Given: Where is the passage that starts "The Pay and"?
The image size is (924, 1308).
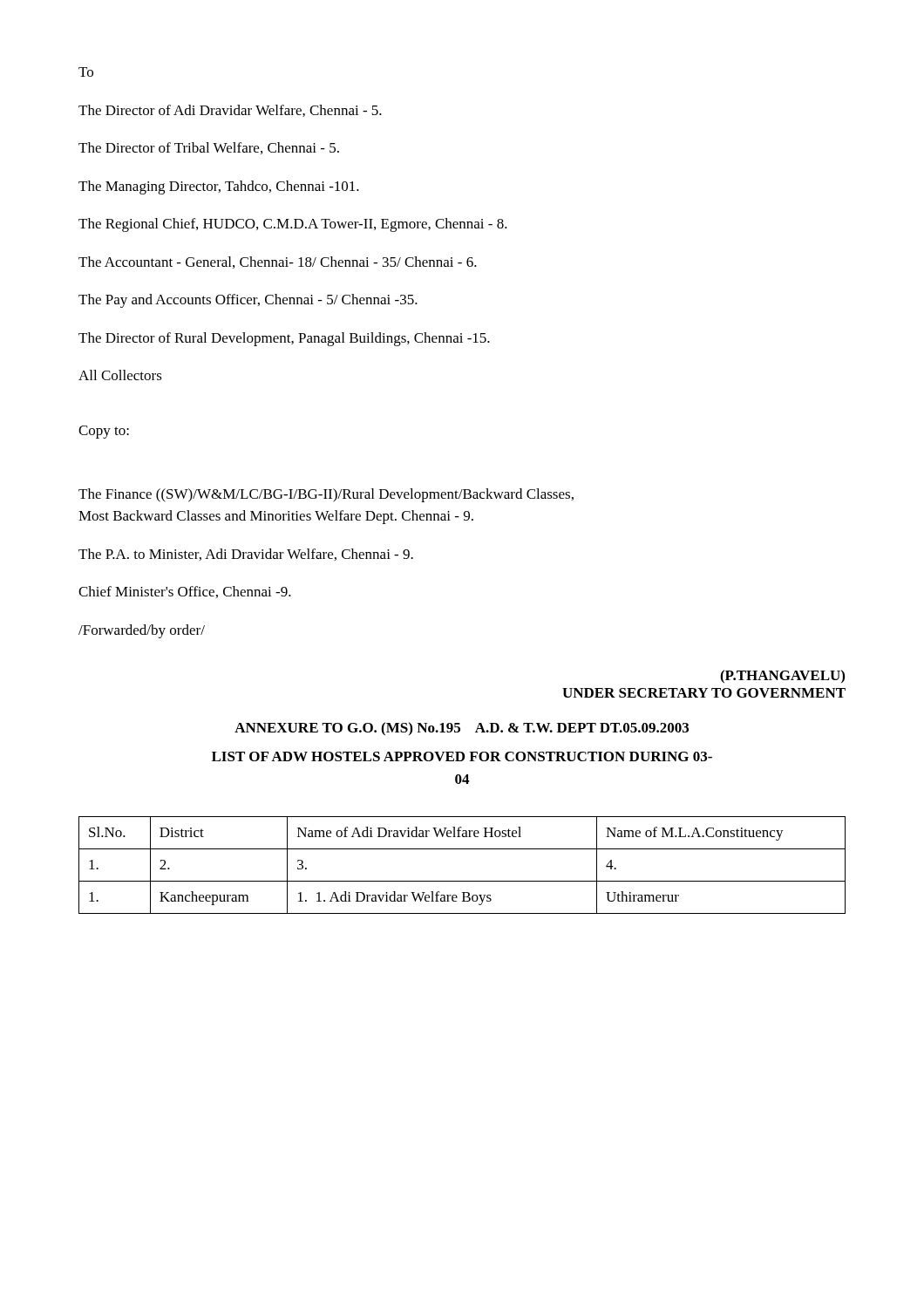Looking at the screenshot, I should (x=248, y=300).
